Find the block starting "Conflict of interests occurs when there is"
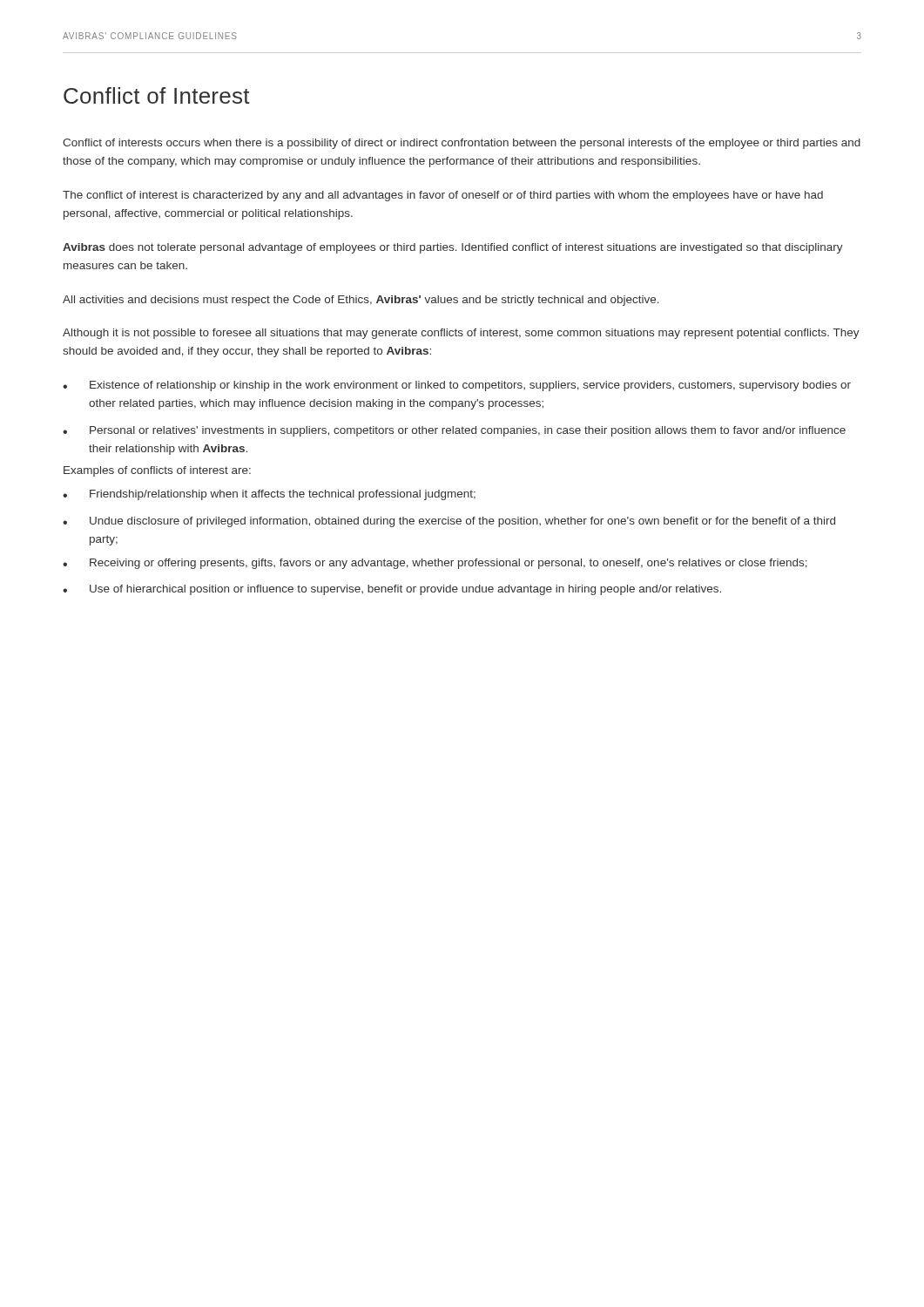This screenshot has width=924, height=1307. pos(462,152)
